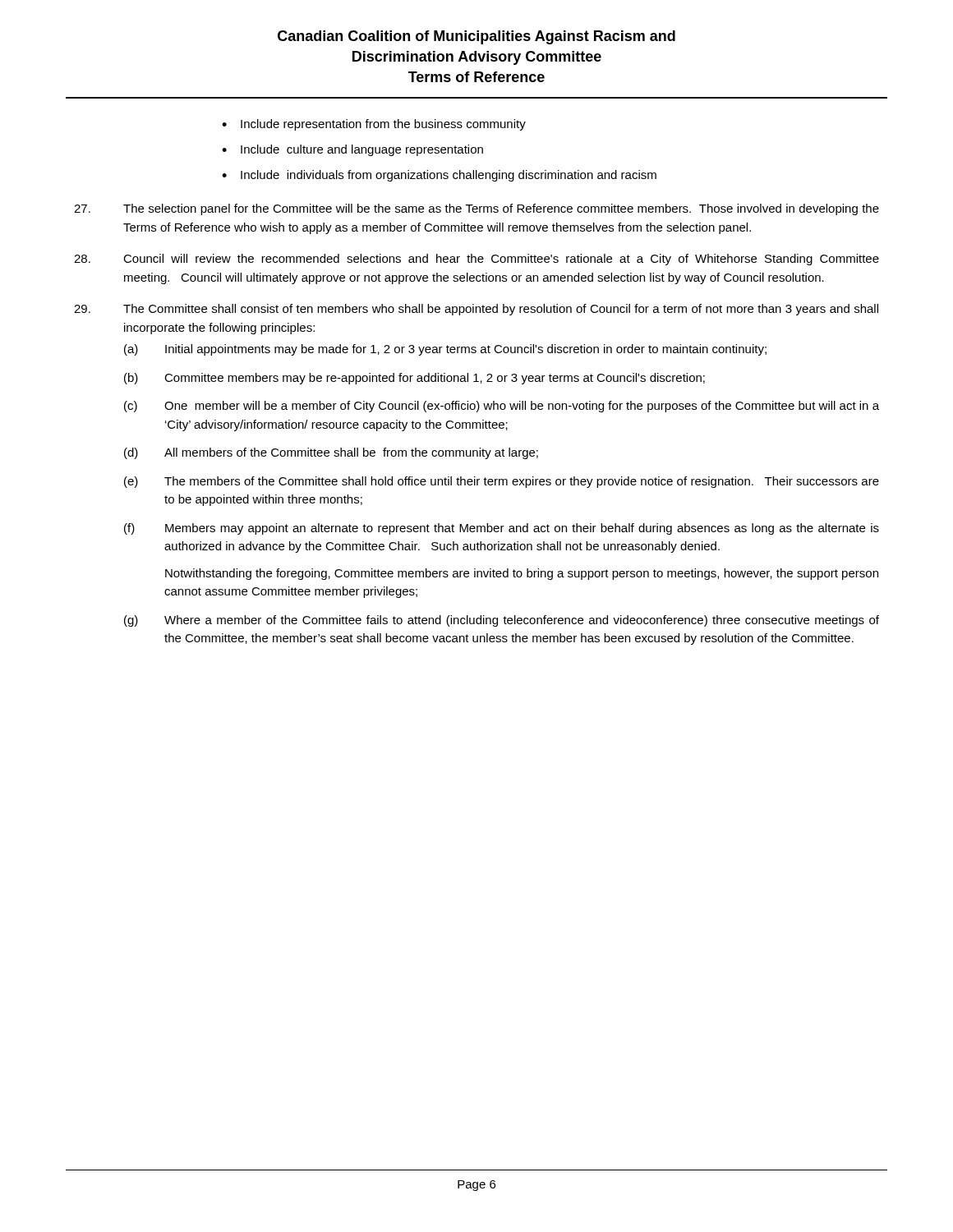Find the list item containing "• Include individuals from organizations"

tap(550, 176)
